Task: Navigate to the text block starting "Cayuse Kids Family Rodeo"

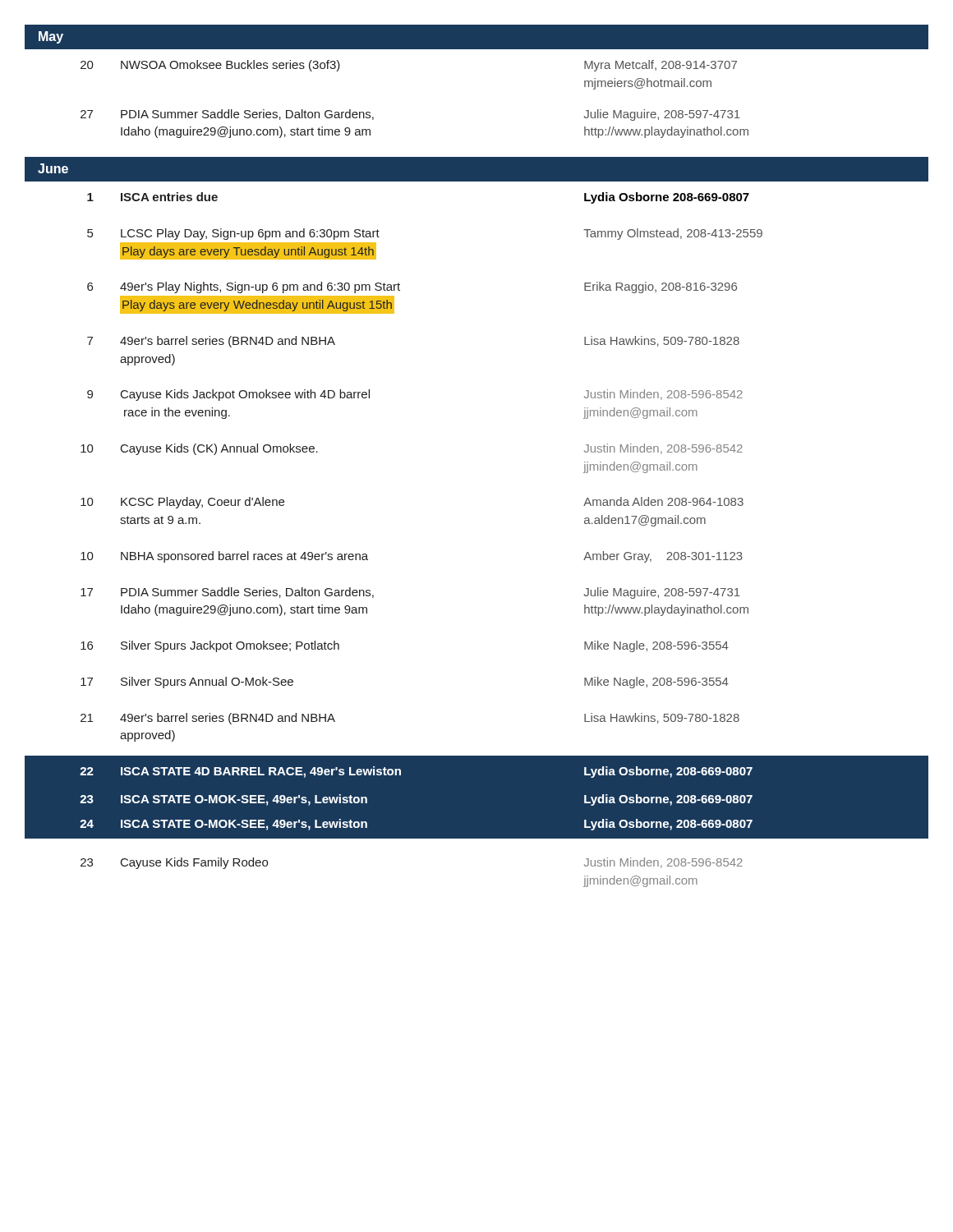Action: click(194, 862)
